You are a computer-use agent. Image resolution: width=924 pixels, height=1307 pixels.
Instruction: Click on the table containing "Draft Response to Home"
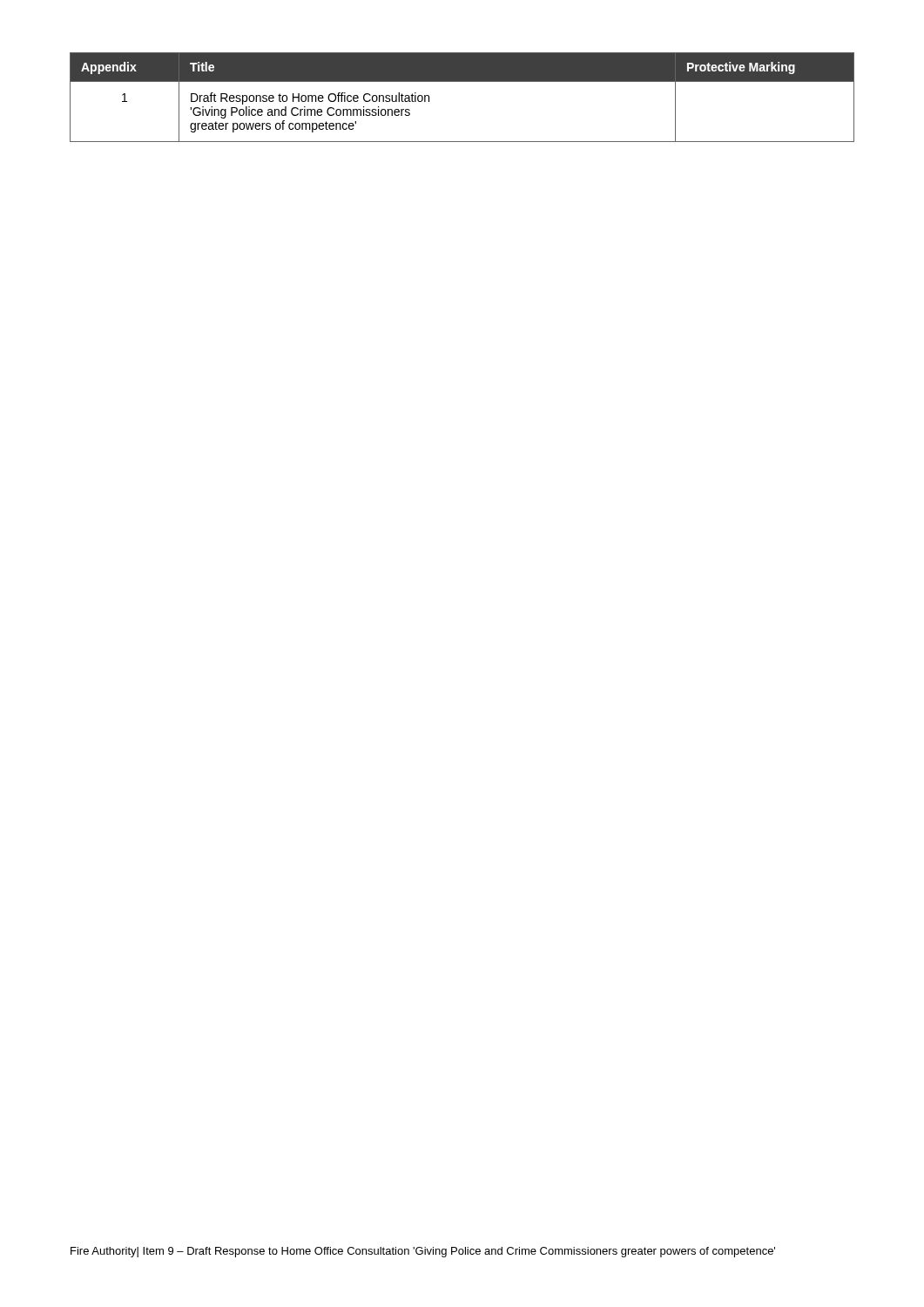(462, 97)
